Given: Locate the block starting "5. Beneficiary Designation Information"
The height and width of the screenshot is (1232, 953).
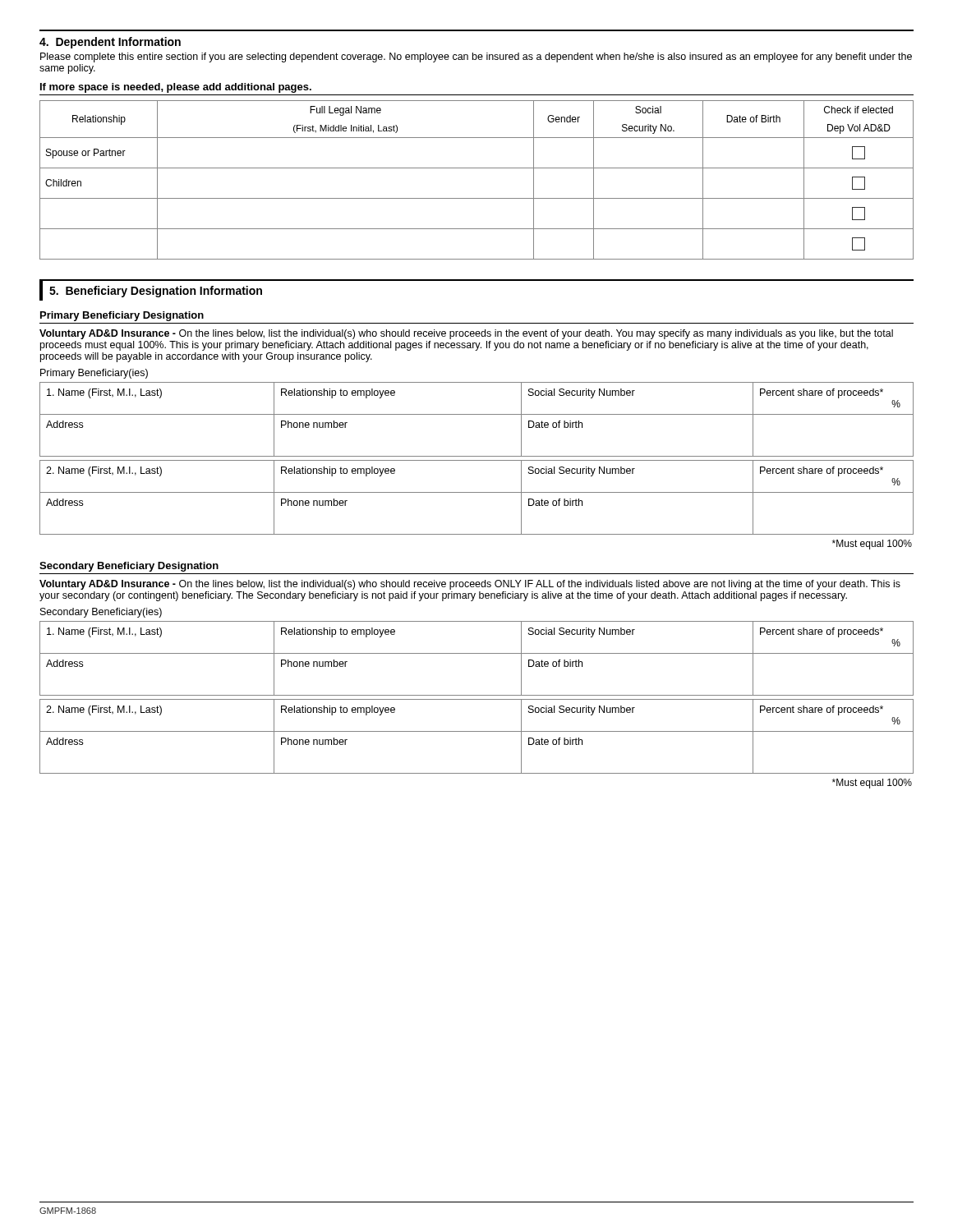Looking at the screenshot, I should tap(156, 291).
